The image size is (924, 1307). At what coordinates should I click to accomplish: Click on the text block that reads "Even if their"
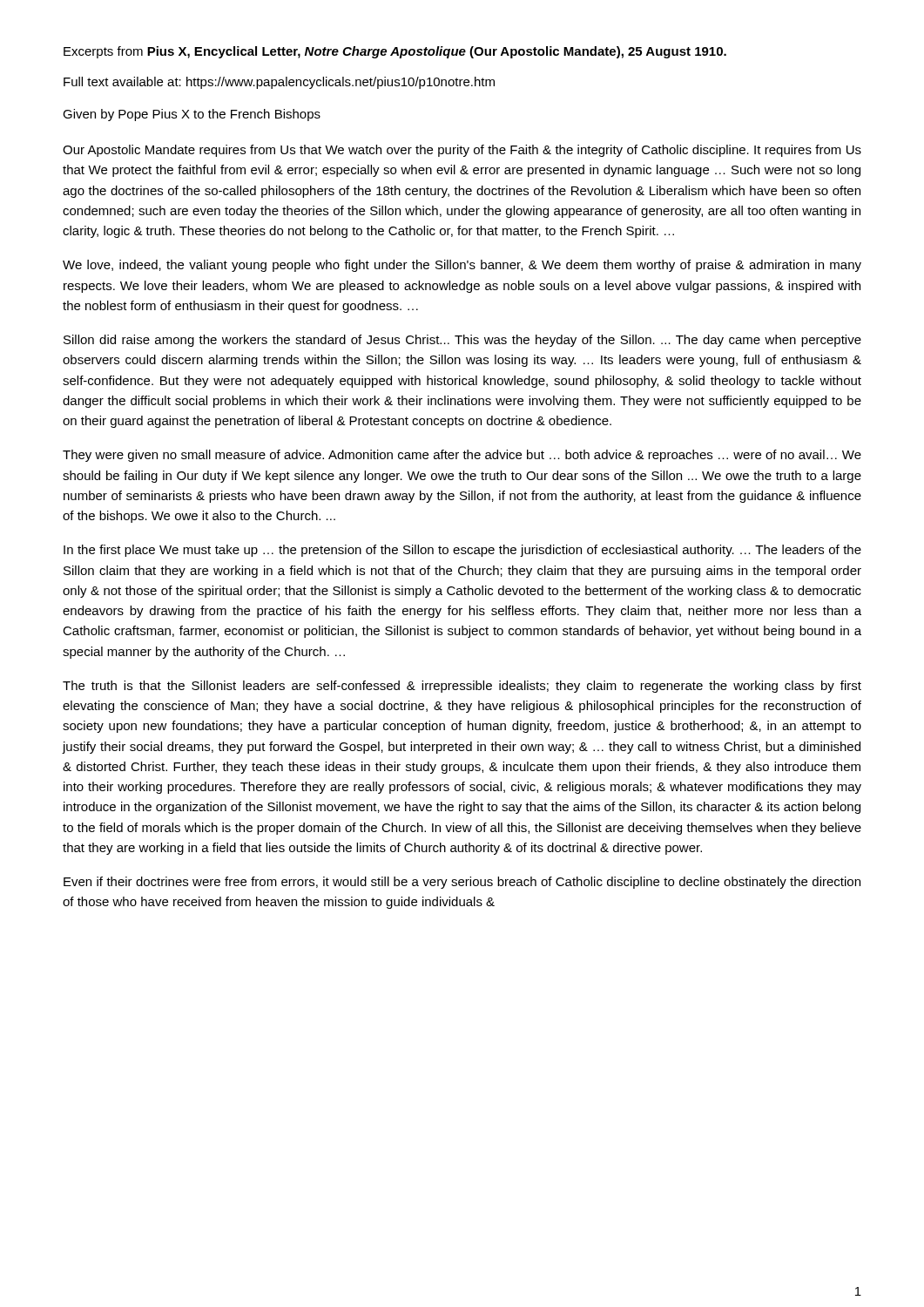(x=462, y=892)
